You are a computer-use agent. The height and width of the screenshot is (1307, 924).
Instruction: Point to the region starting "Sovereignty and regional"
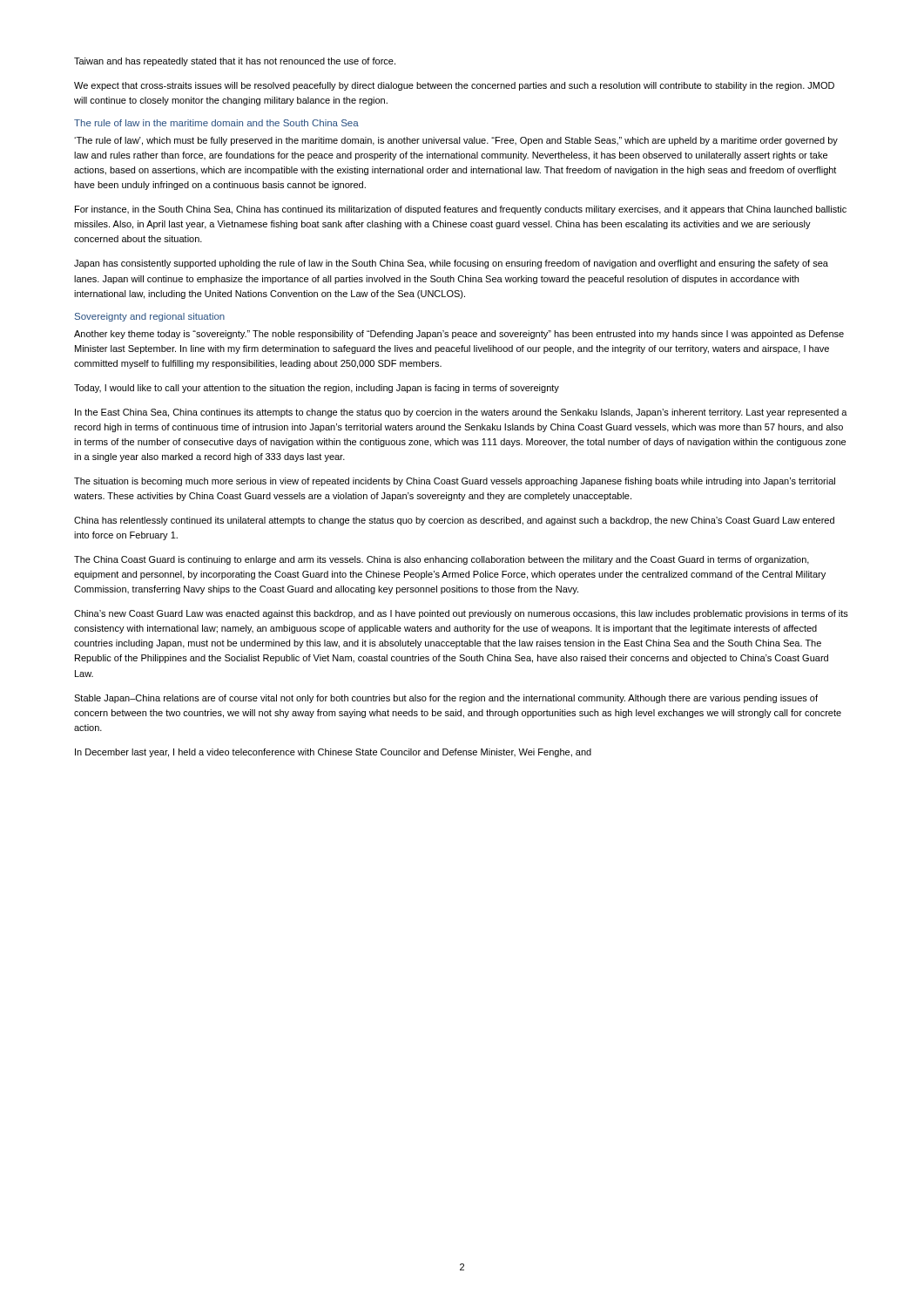pos(149,316)
